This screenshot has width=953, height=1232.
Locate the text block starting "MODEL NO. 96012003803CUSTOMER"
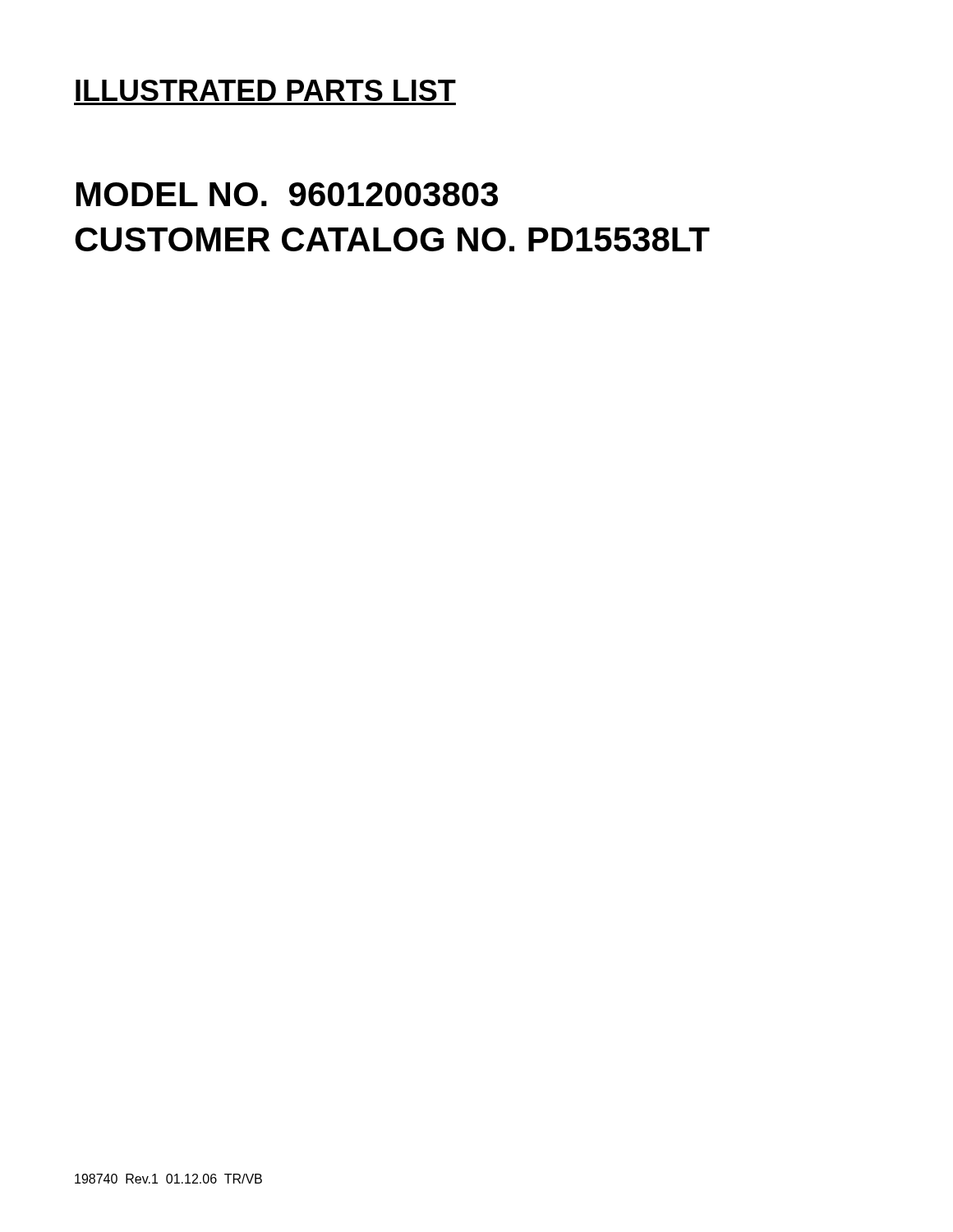(392, 217)
